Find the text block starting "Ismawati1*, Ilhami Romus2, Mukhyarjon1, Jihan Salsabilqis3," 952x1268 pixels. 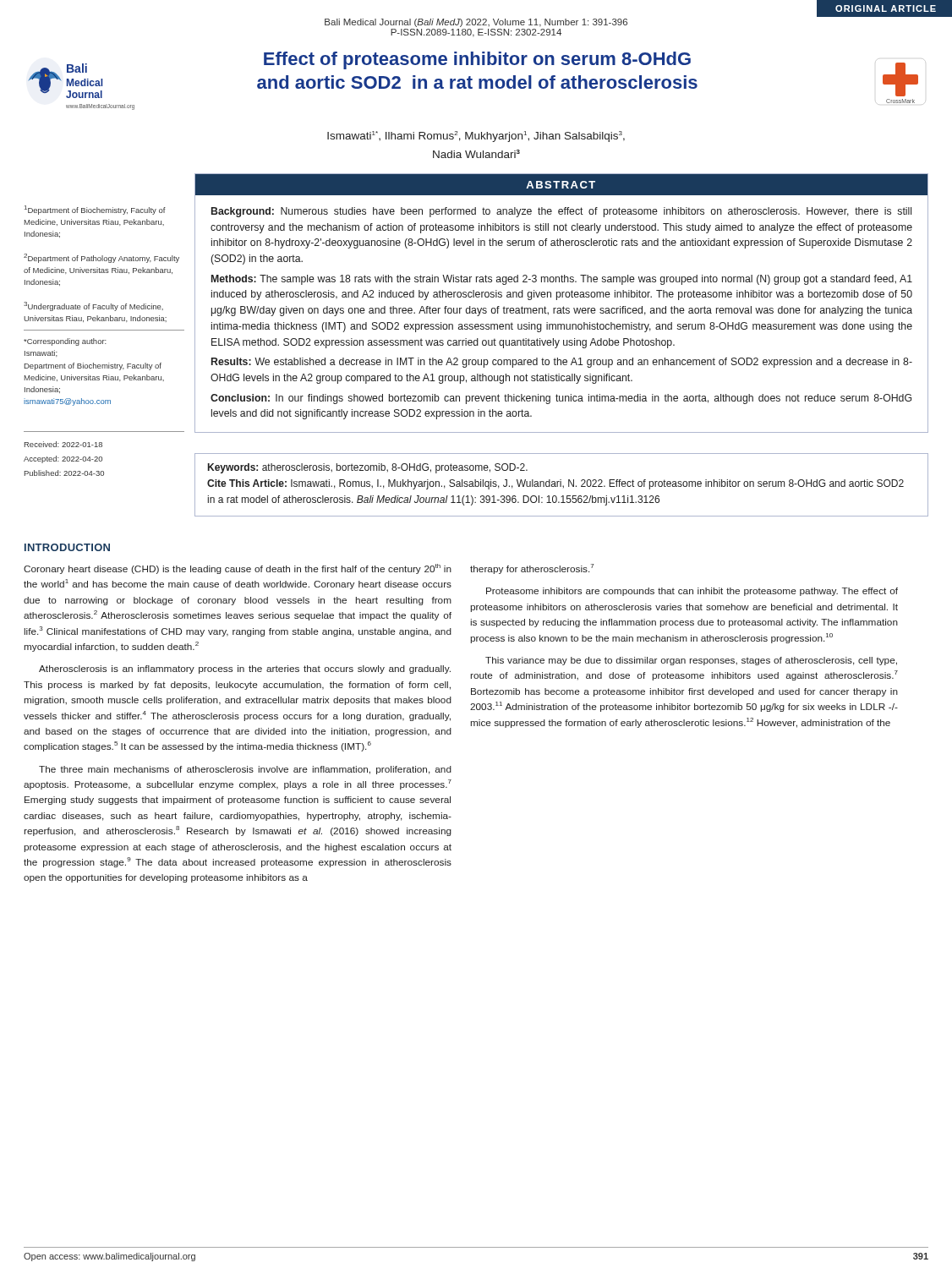[476, 145]
